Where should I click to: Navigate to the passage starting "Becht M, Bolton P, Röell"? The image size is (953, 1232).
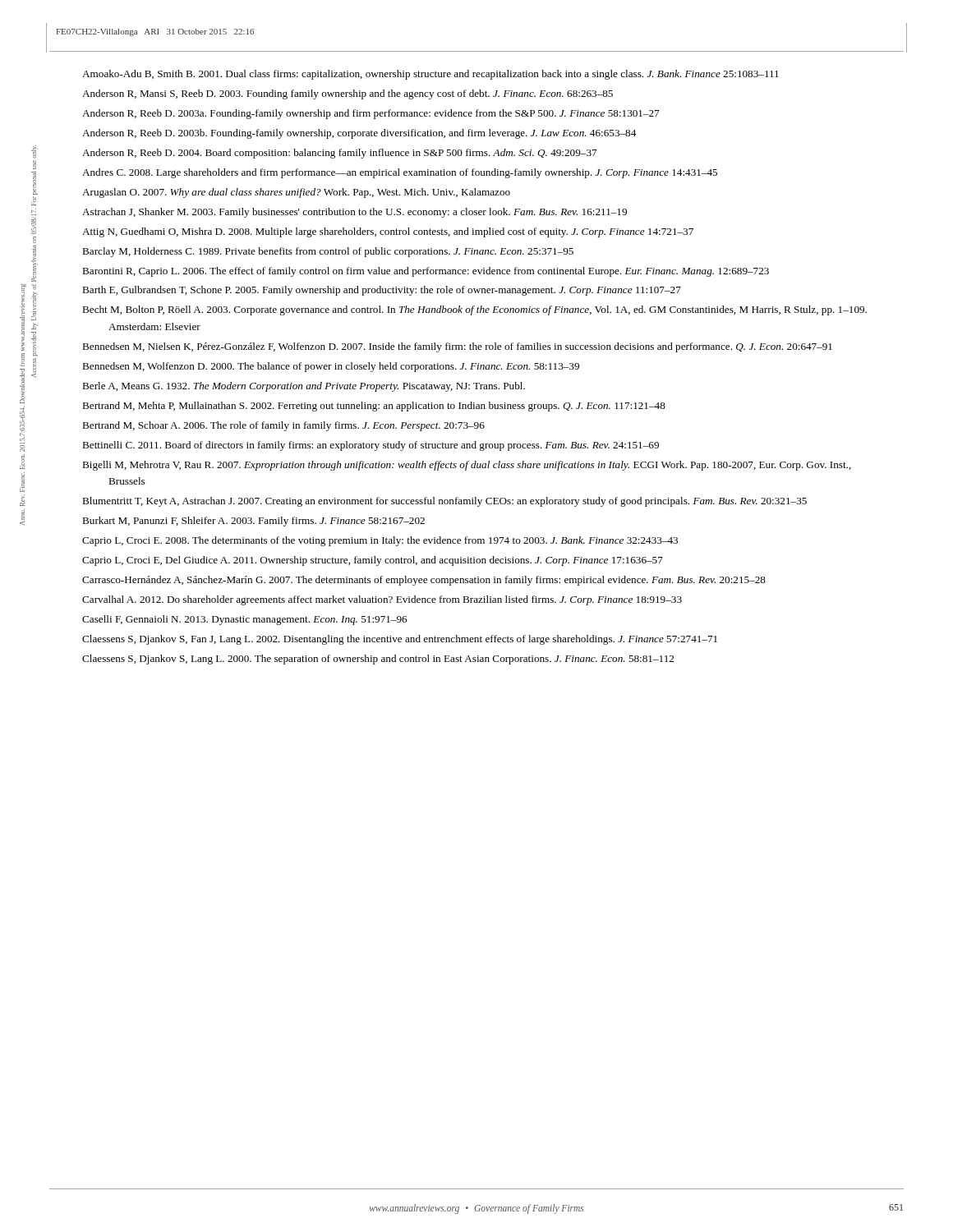475,318
